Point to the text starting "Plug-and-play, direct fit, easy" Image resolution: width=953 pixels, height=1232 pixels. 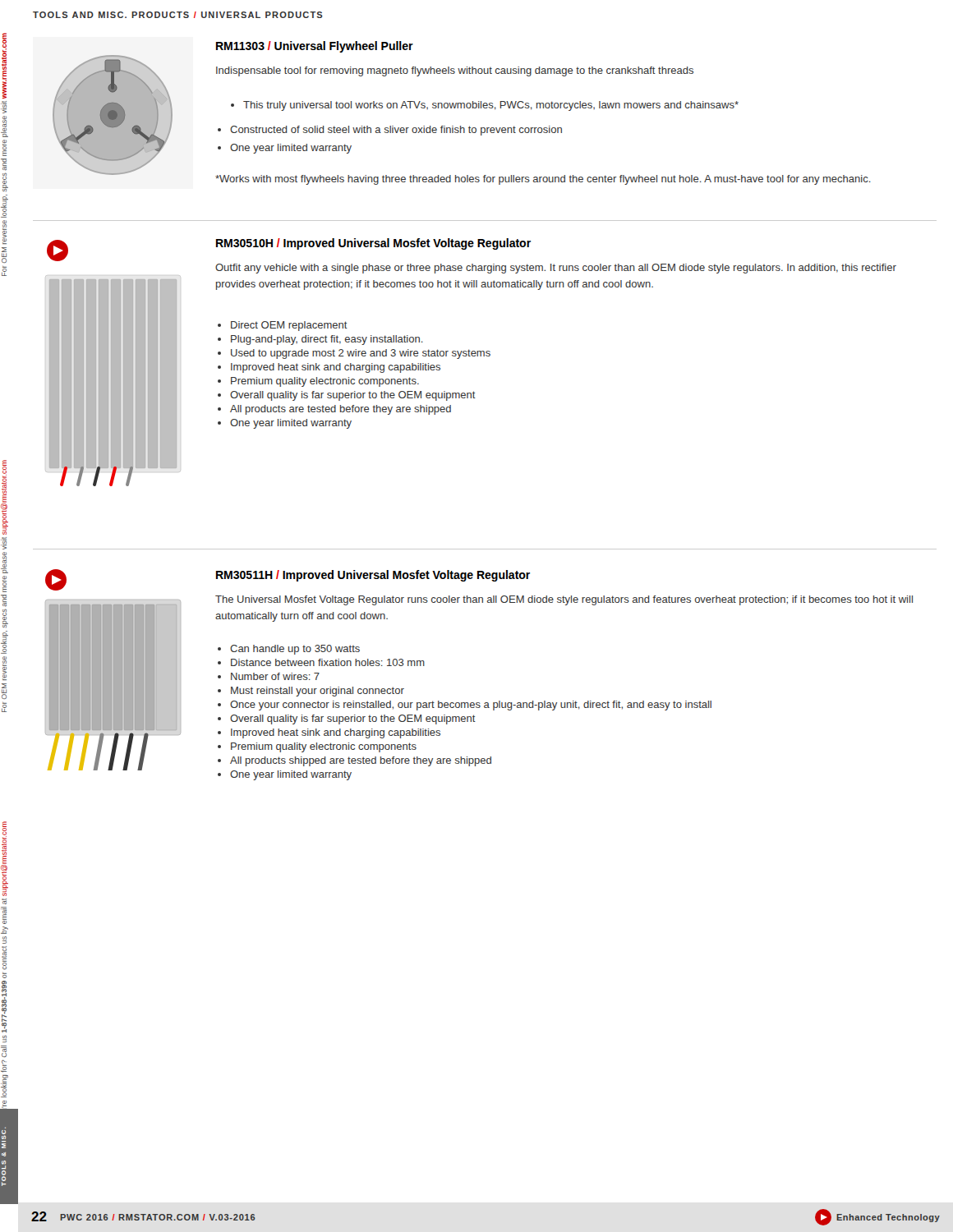coord(320,340)
